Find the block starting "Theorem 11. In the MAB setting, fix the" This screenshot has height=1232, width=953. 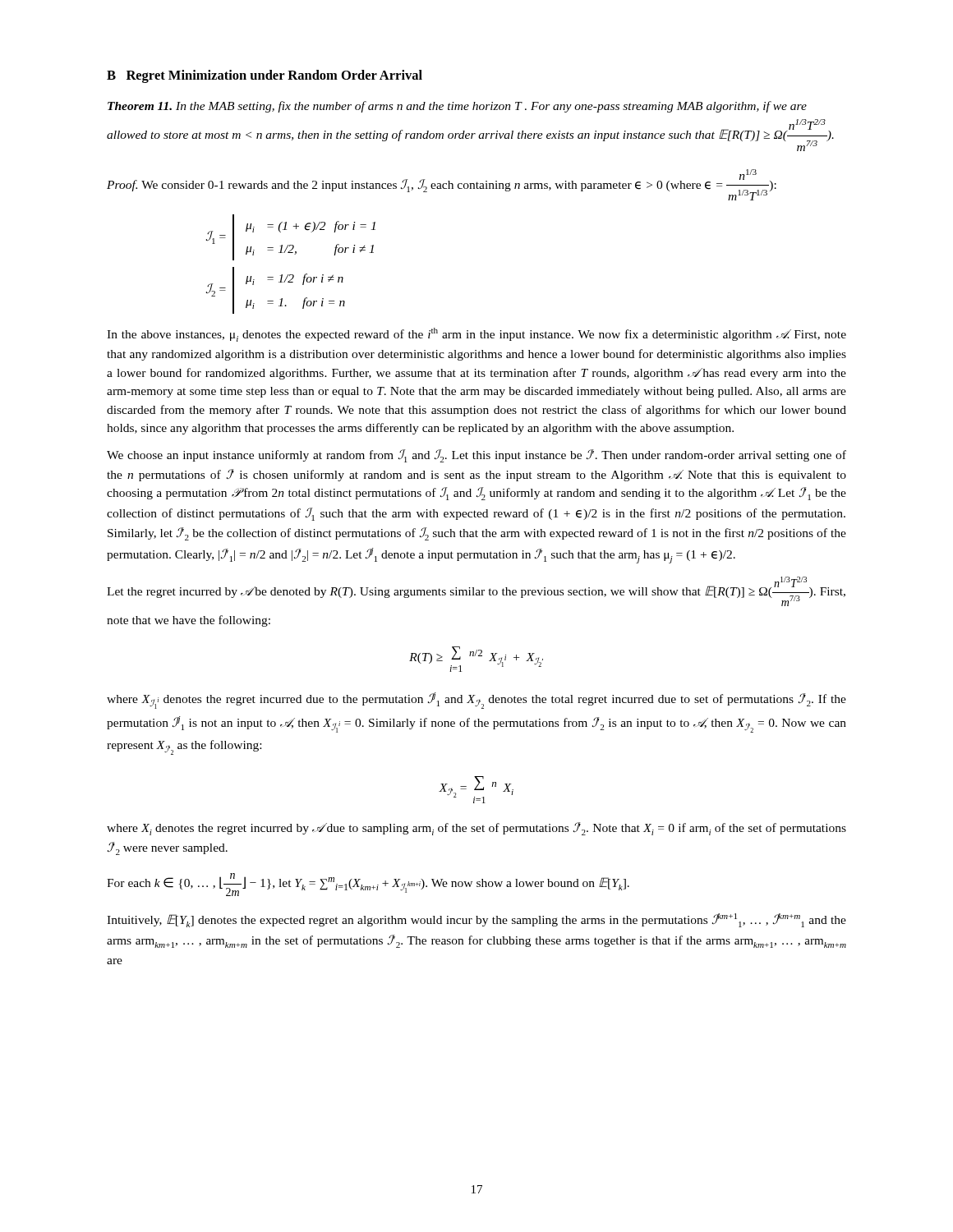point(471,126)
